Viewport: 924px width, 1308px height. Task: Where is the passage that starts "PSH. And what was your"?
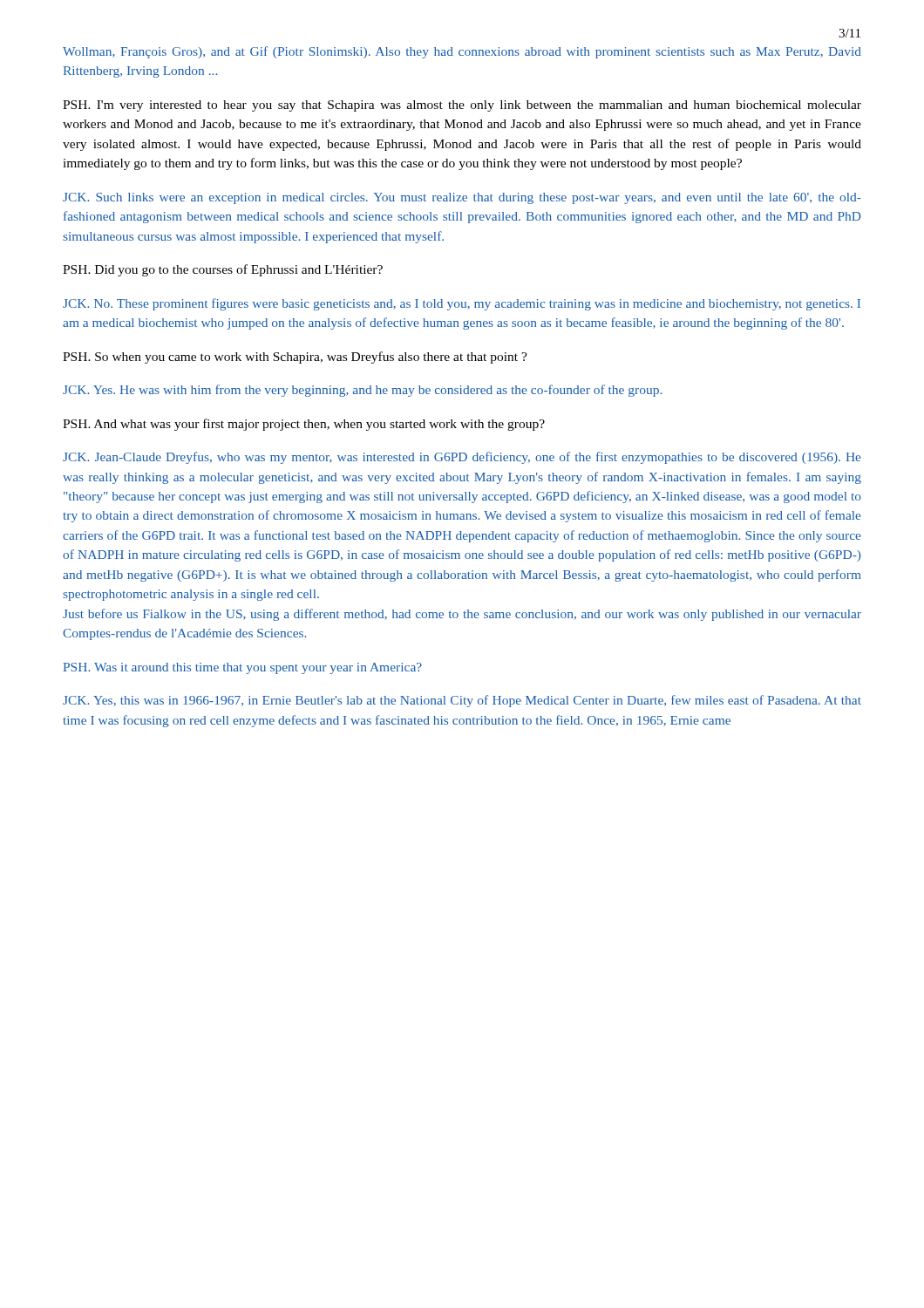pyautogui.click(x=462, y=424)
